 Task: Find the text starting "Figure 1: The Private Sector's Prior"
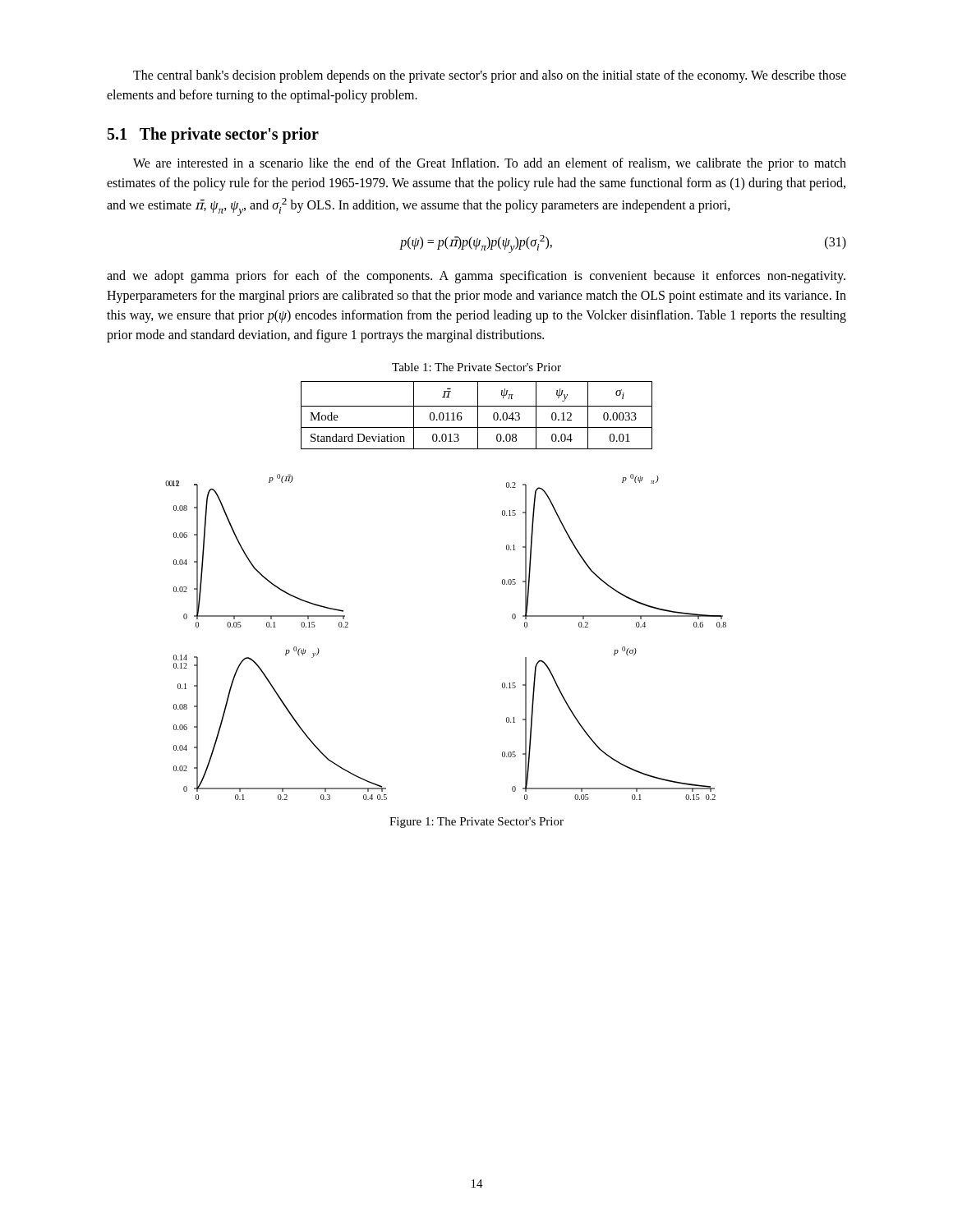tap(476, 822)
